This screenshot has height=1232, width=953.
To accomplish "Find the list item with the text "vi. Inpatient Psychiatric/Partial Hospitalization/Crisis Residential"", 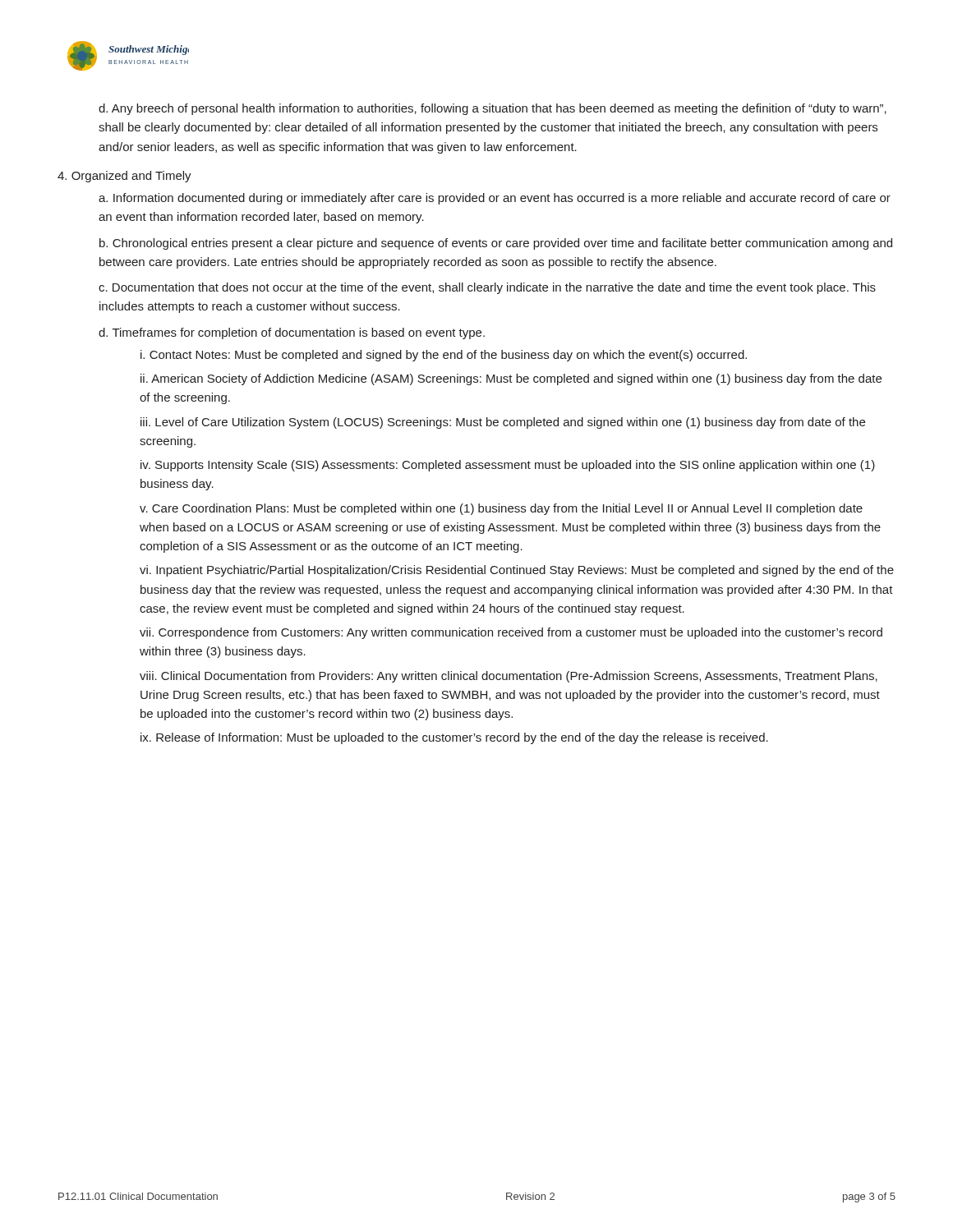I will click(517, 589).
